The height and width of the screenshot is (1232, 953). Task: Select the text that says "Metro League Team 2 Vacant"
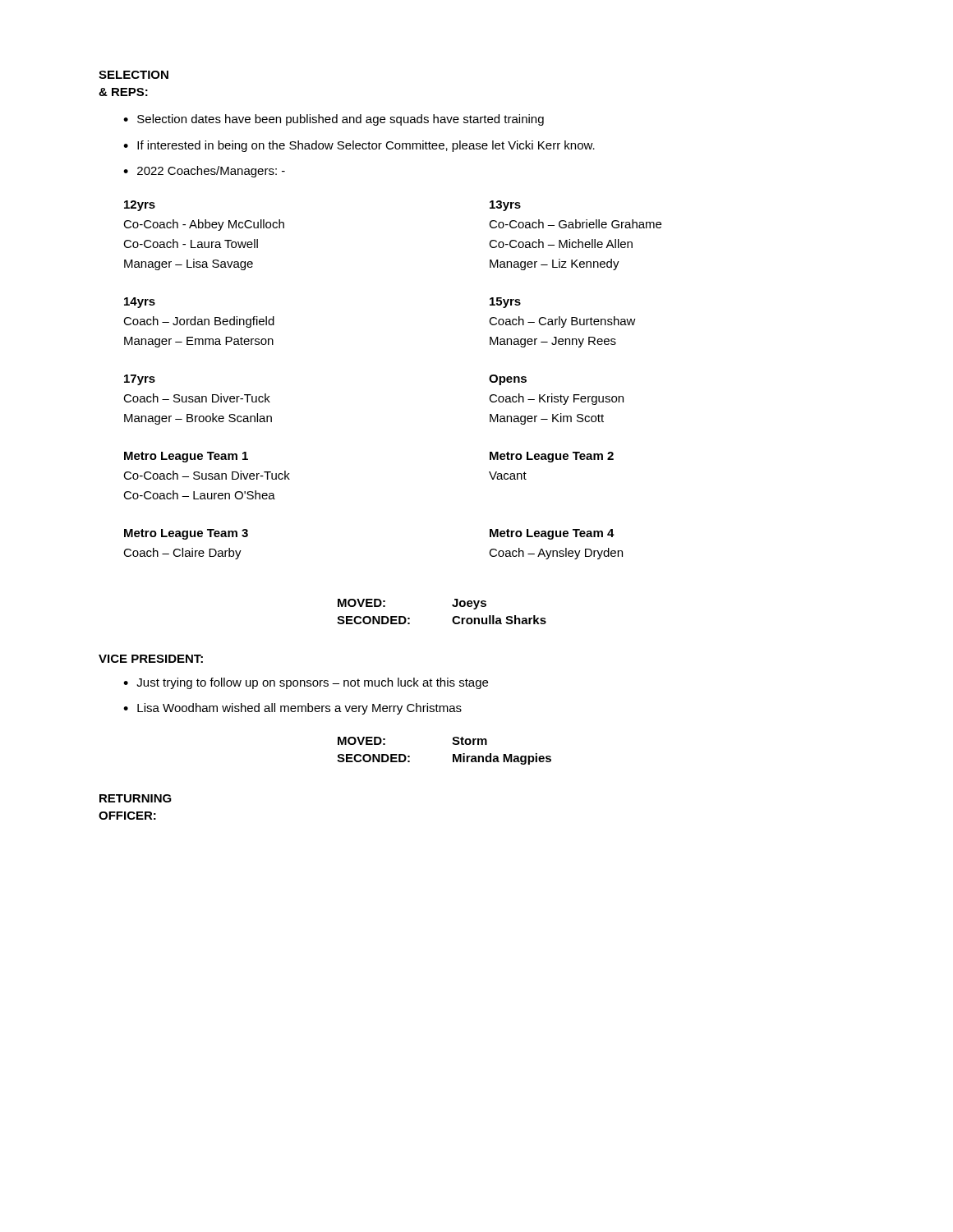(x=552, y=457)
